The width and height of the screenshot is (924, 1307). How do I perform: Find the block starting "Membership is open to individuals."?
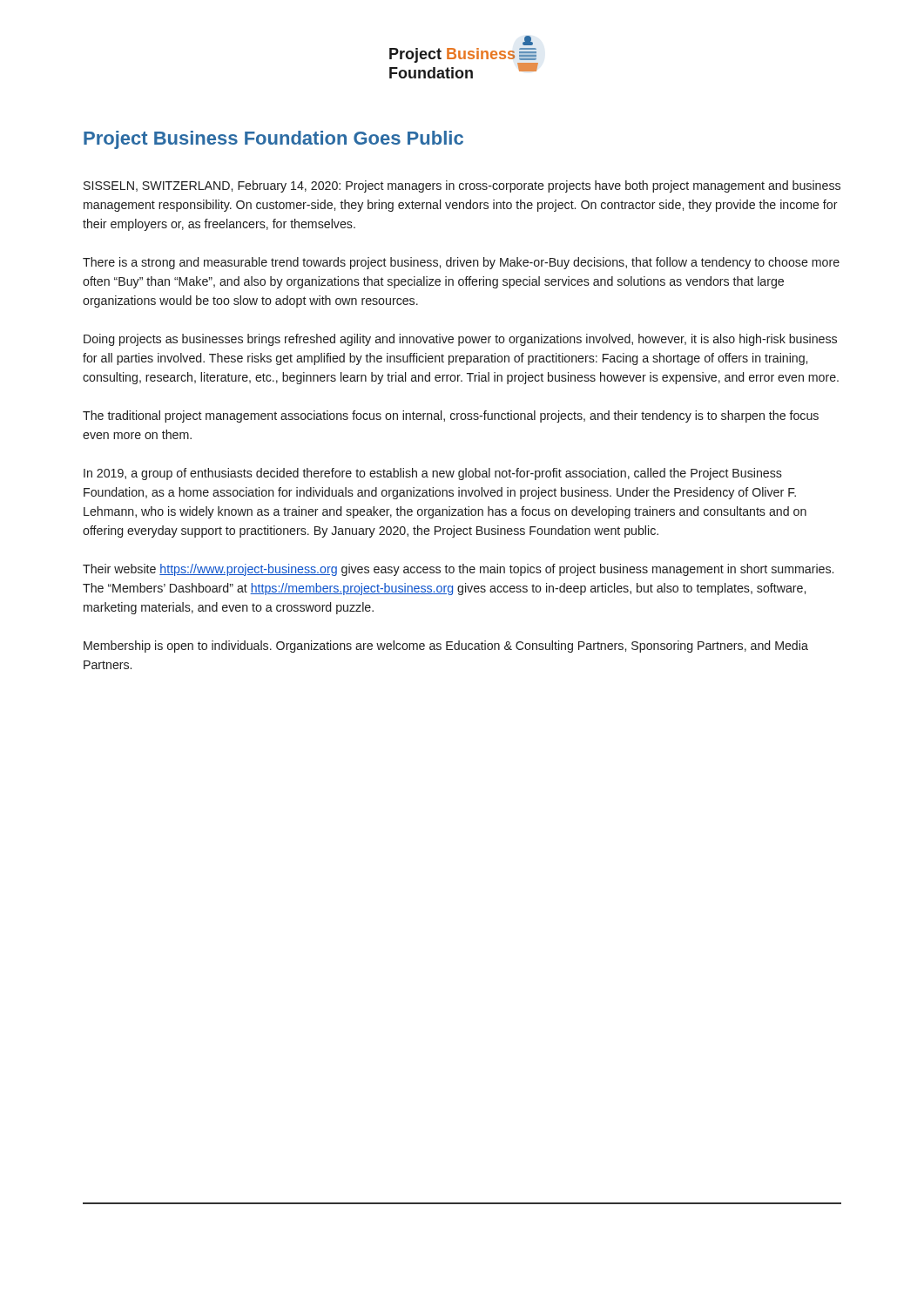tap(445, 655)
